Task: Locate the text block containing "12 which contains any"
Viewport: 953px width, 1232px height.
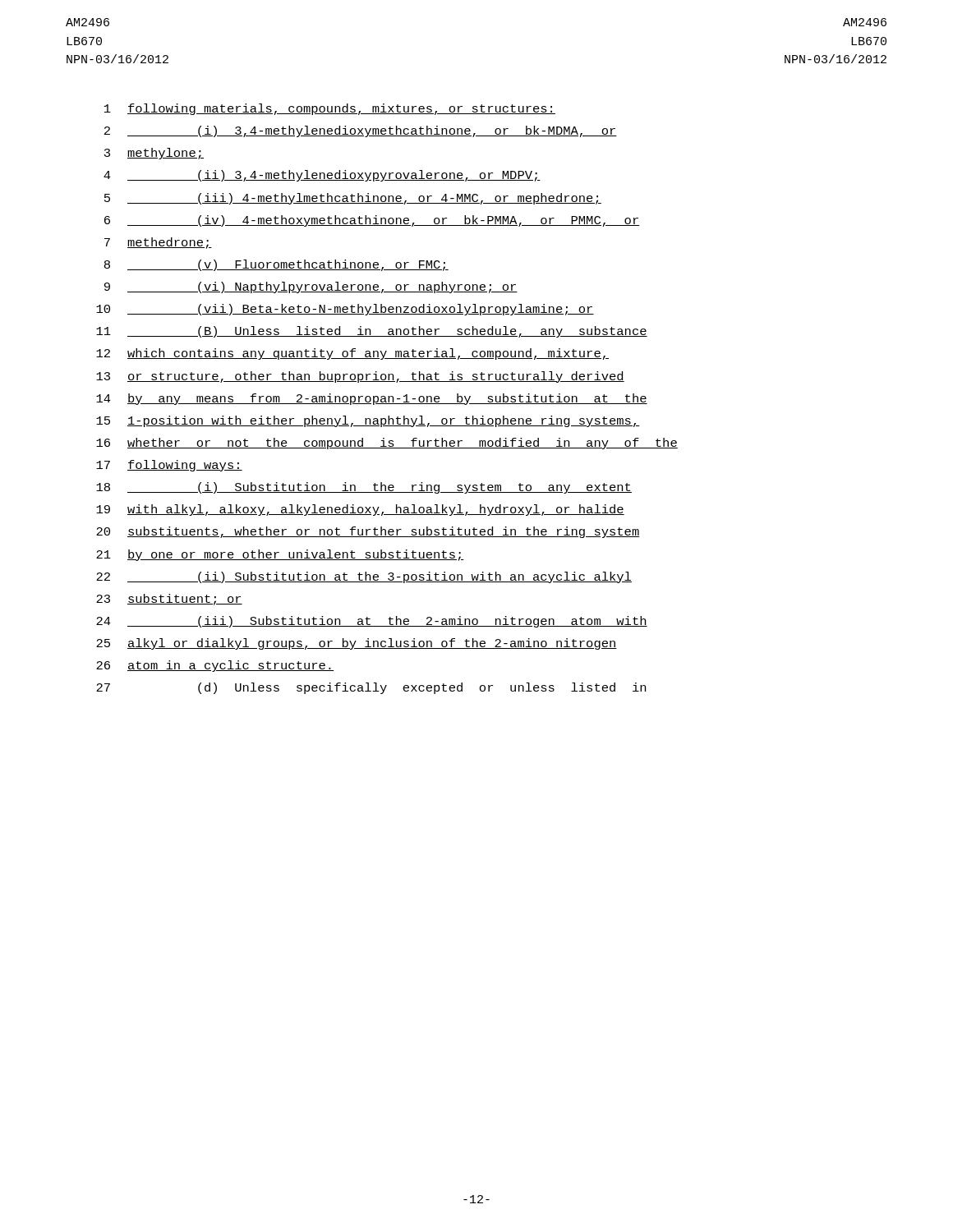Action: (476, 355)
